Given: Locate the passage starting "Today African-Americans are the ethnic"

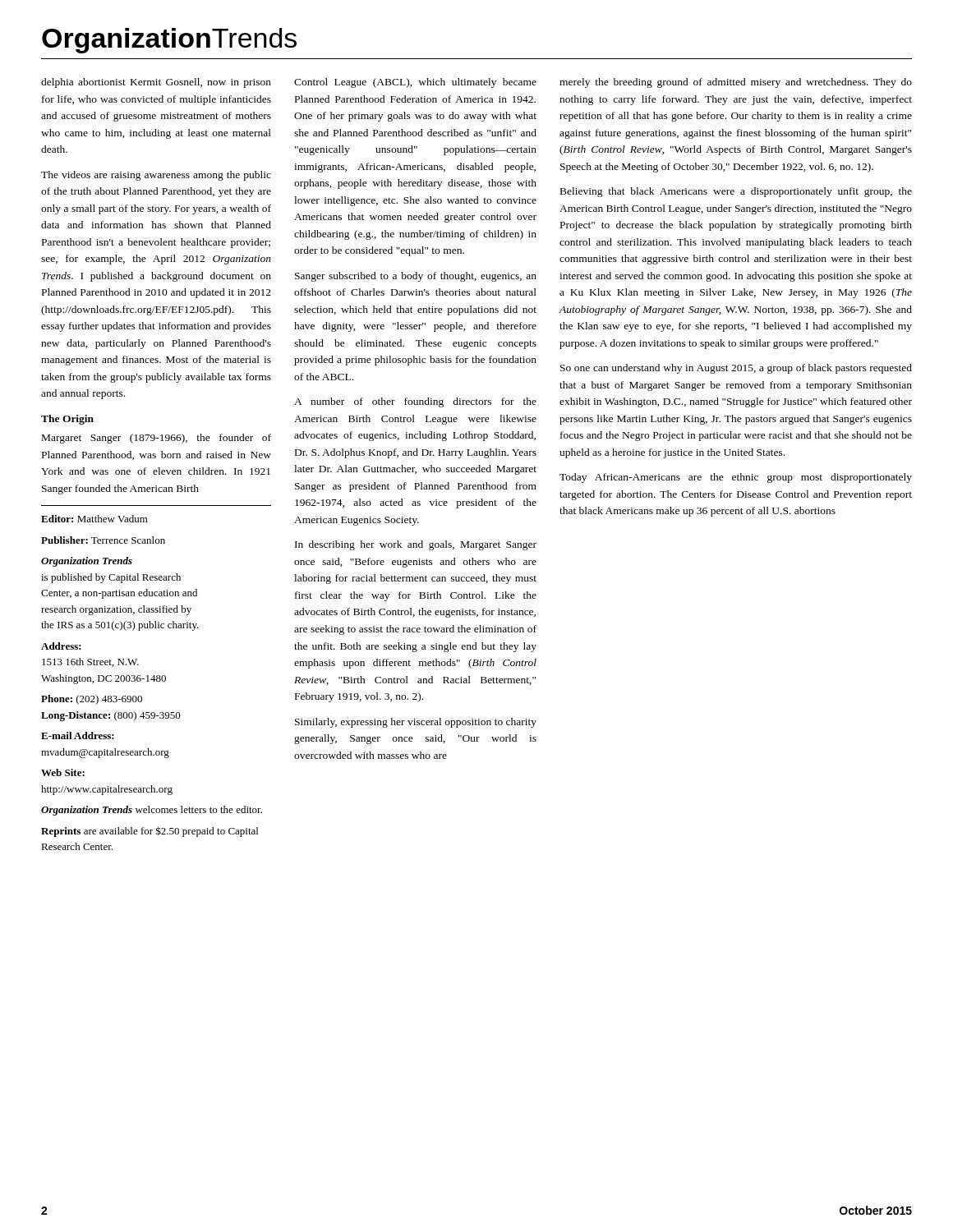Looking at the screenshot, I should pos(736,495).
